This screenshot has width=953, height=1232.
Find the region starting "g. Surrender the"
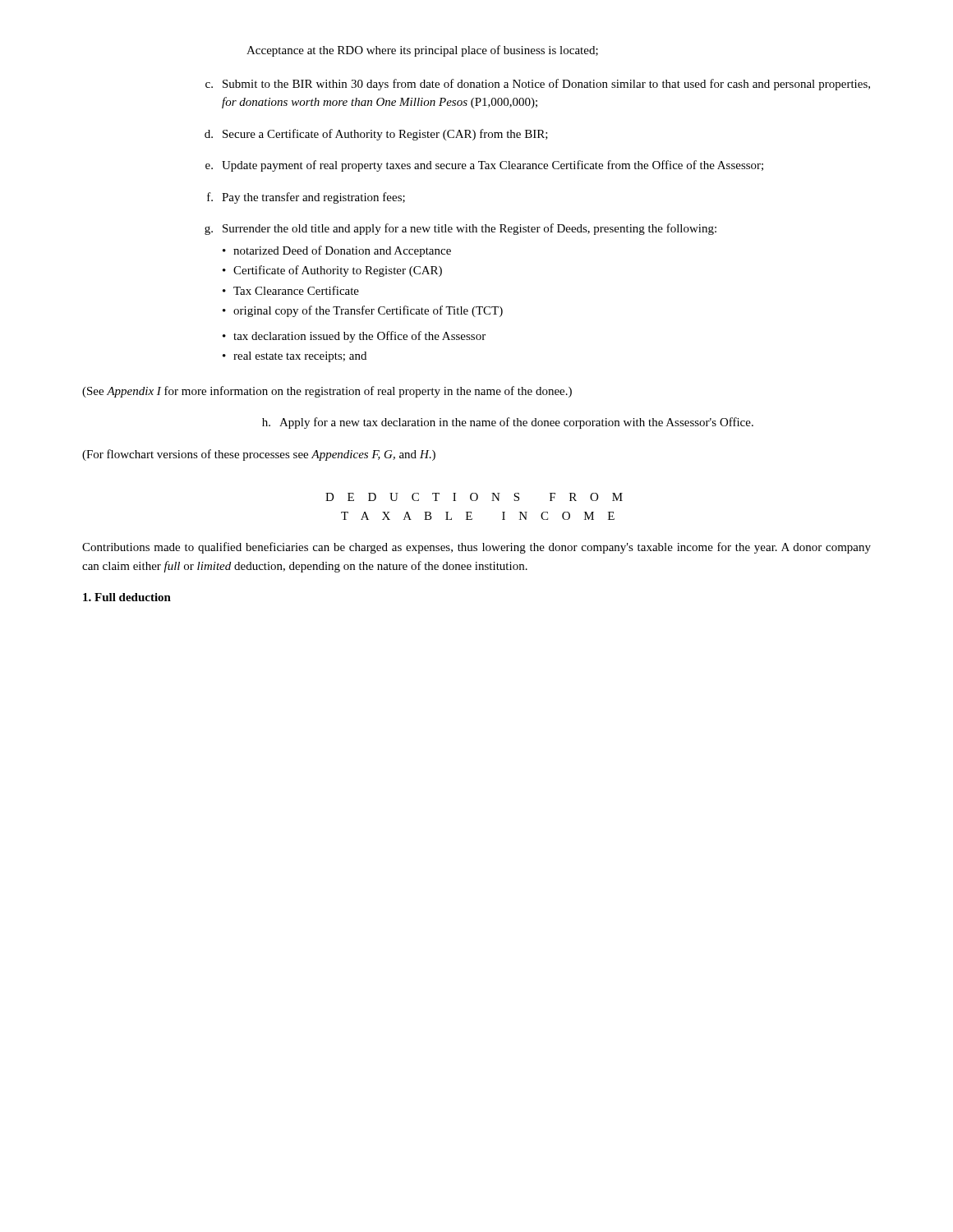(x=460, y=229)
